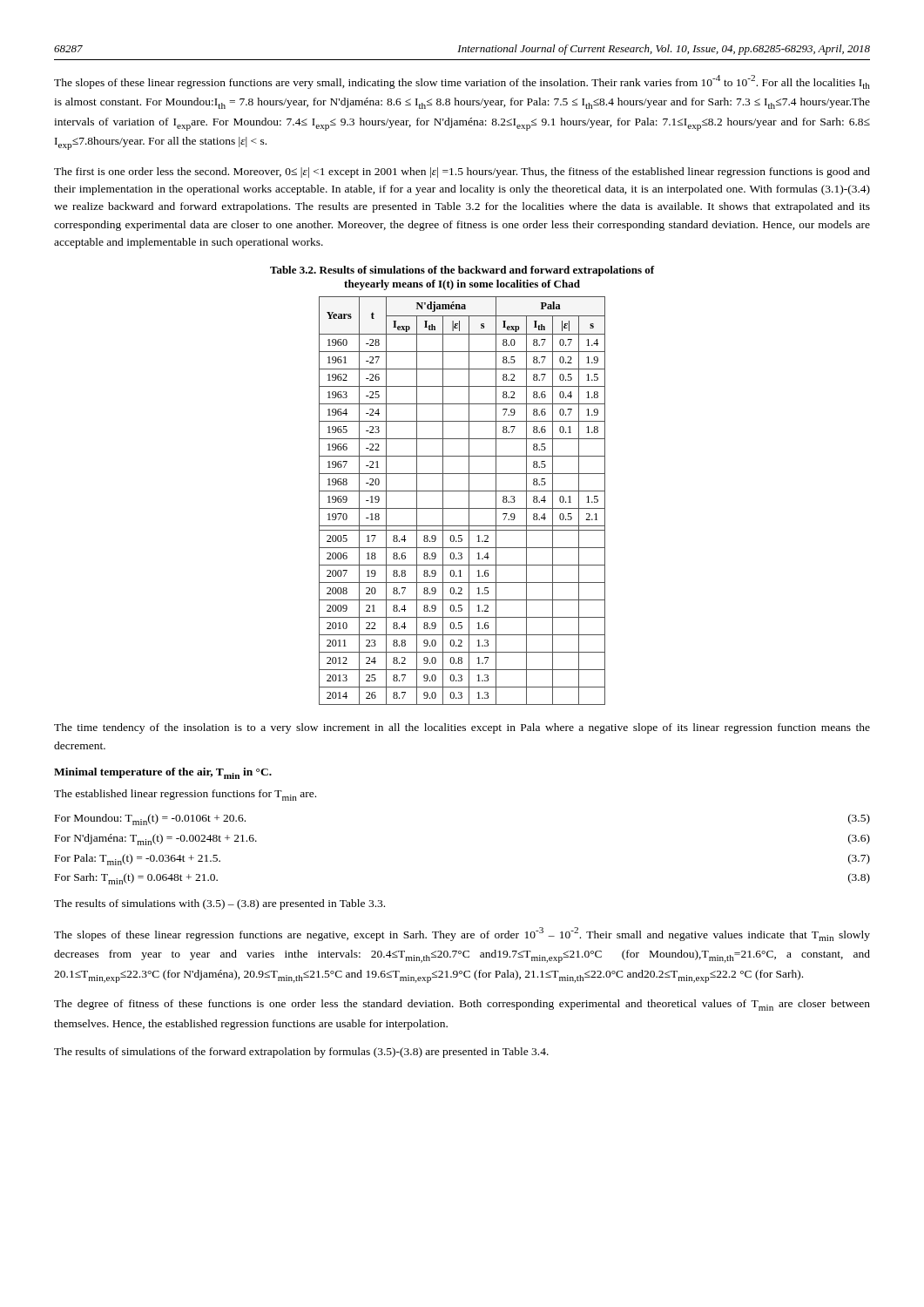924x1307 pixels.
Task: Find the formula containing "For Pala: Tmin(t)"
Action: point(132,860)
